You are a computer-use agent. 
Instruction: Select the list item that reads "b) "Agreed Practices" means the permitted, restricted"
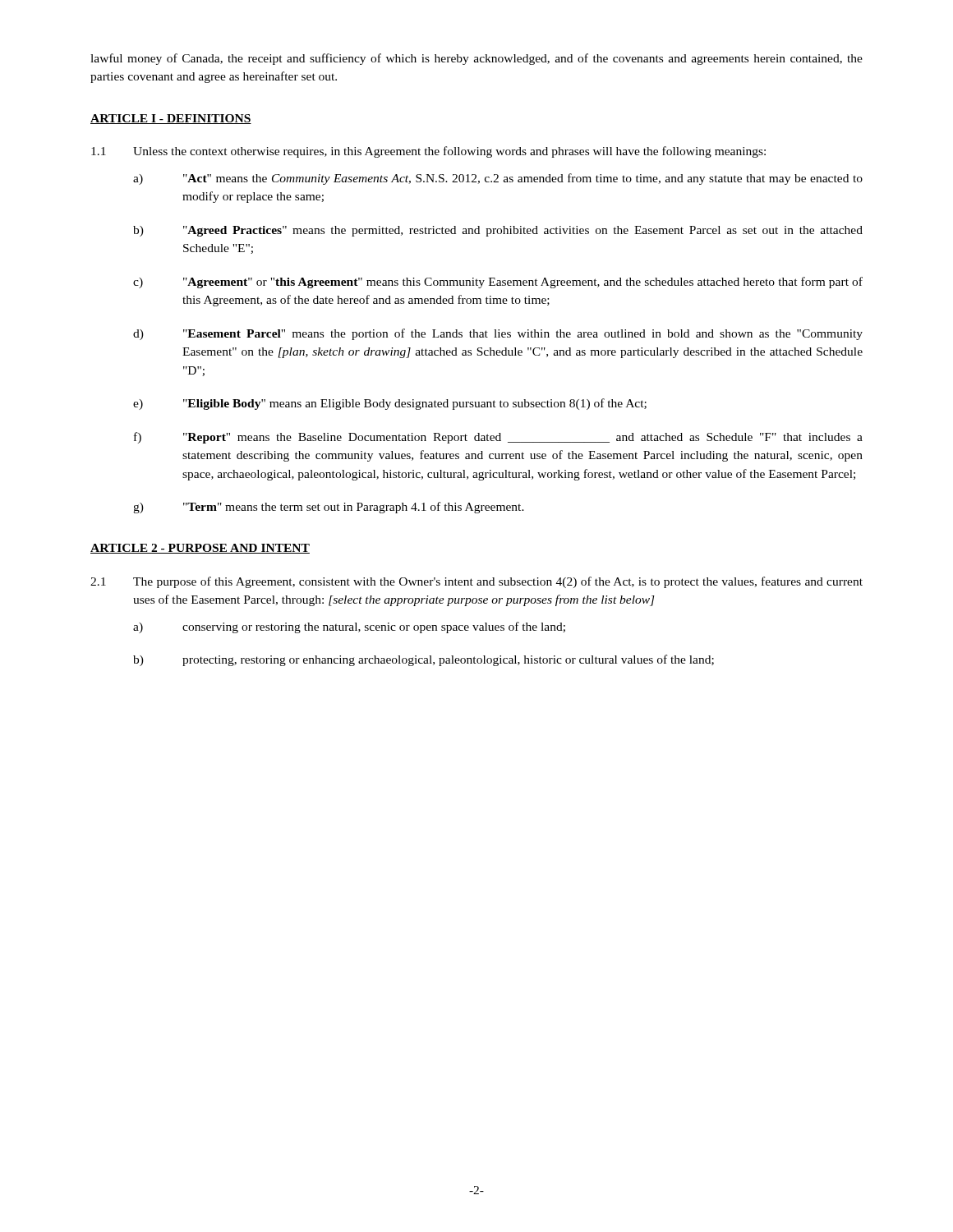[498, 239]
